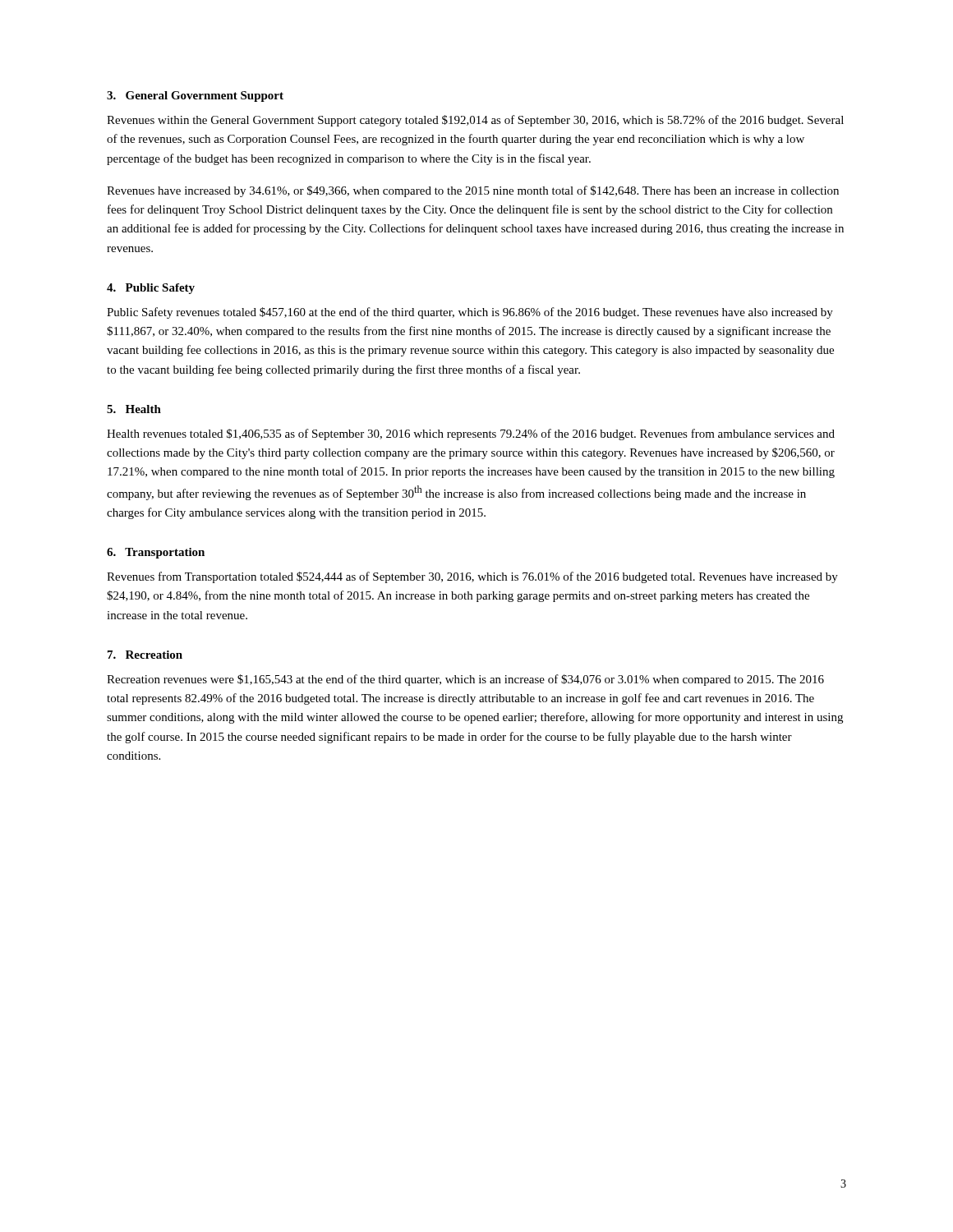Point to "6. Transportation"
The width and height of the screenshot is (953, 1232).
pos(156,552)
